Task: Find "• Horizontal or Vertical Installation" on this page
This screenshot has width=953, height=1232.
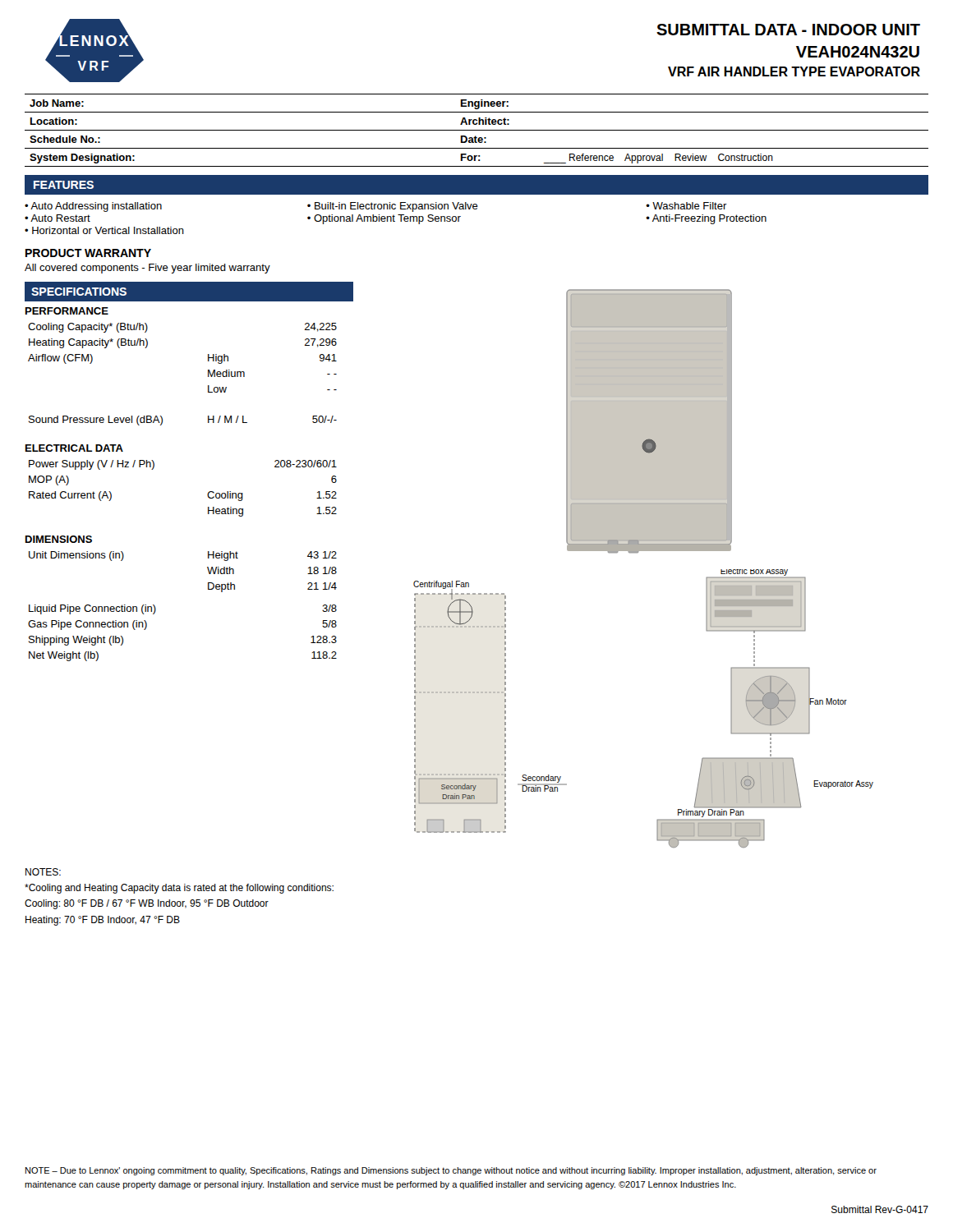Action: [x=104, y=230]
